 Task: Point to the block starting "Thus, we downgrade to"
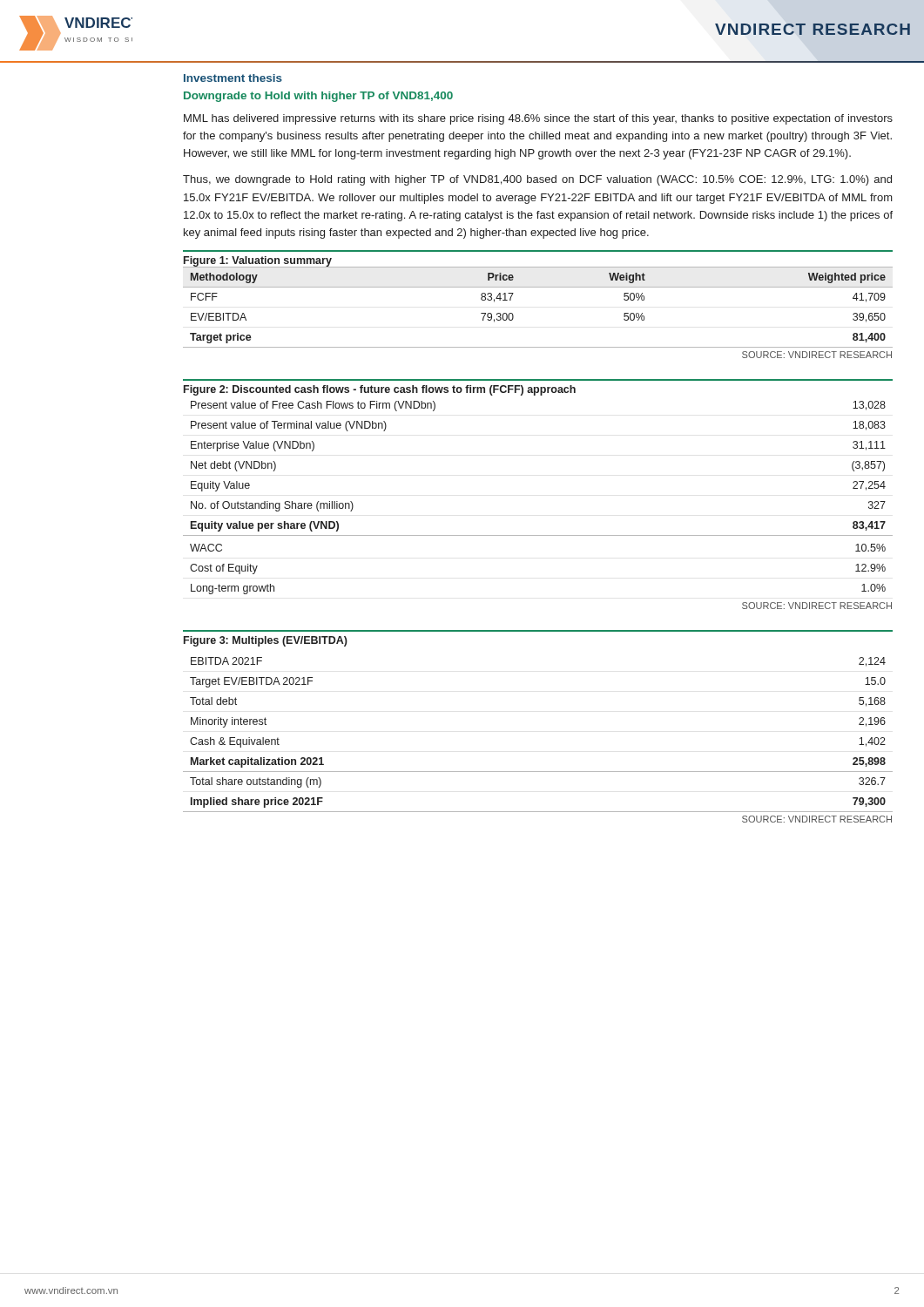coord(538,206)
